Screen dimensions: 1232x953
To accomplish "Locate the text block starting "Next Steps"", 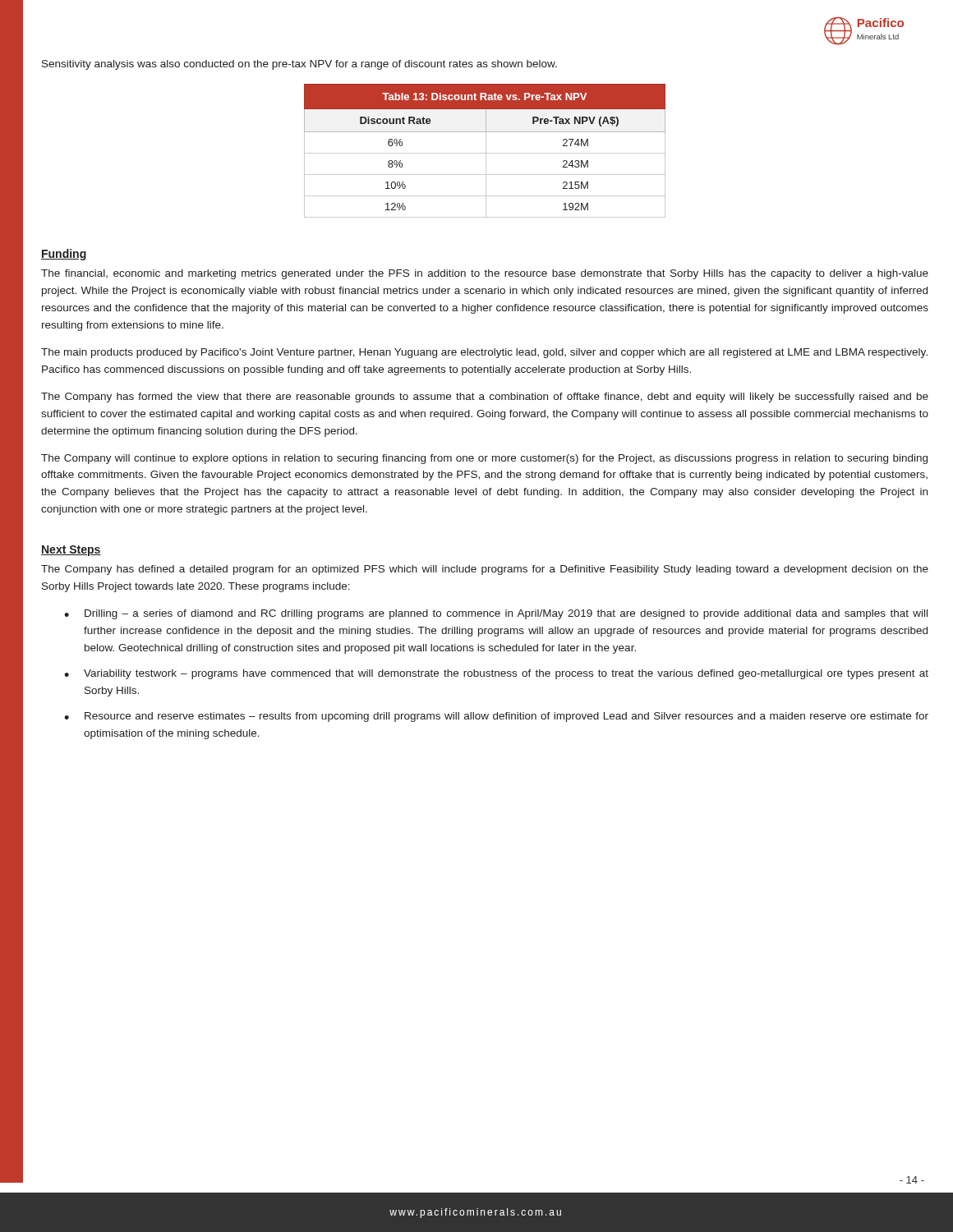I will pos(71,550).
